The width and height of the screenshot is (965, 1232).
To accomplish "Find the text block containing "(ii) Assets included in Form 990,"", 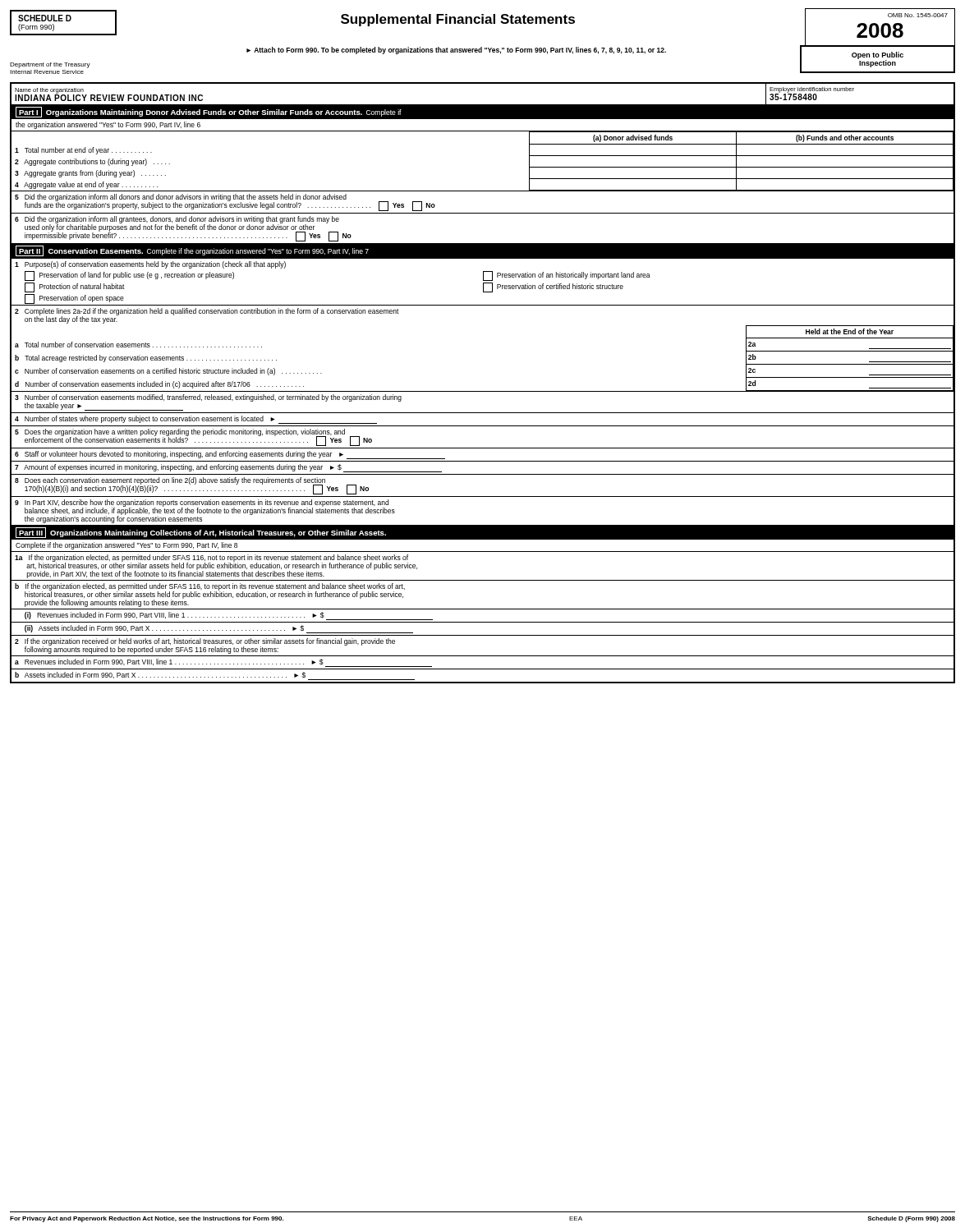I will pos(214,629).
